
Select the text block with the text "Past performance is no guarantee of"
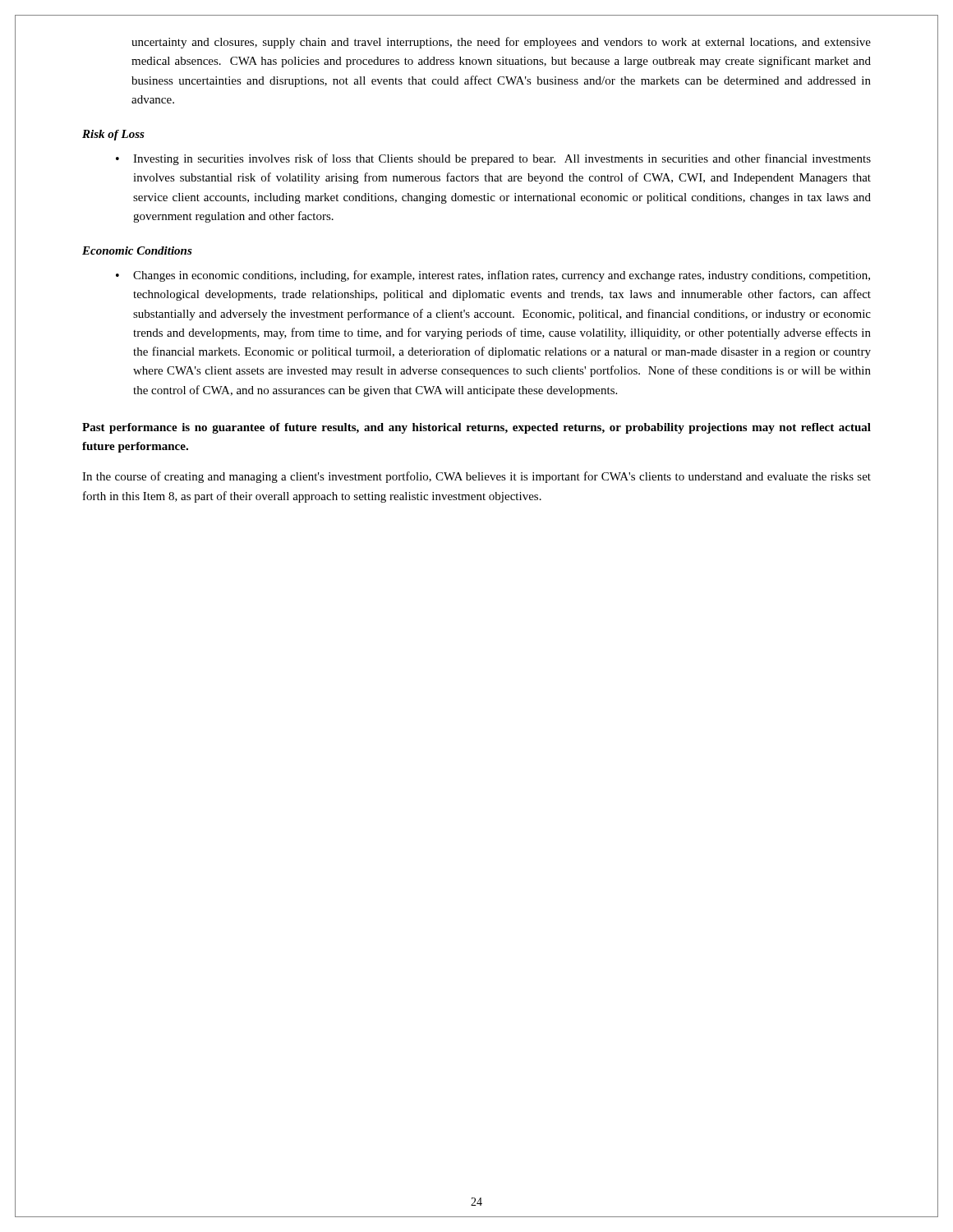pos(476,436)
